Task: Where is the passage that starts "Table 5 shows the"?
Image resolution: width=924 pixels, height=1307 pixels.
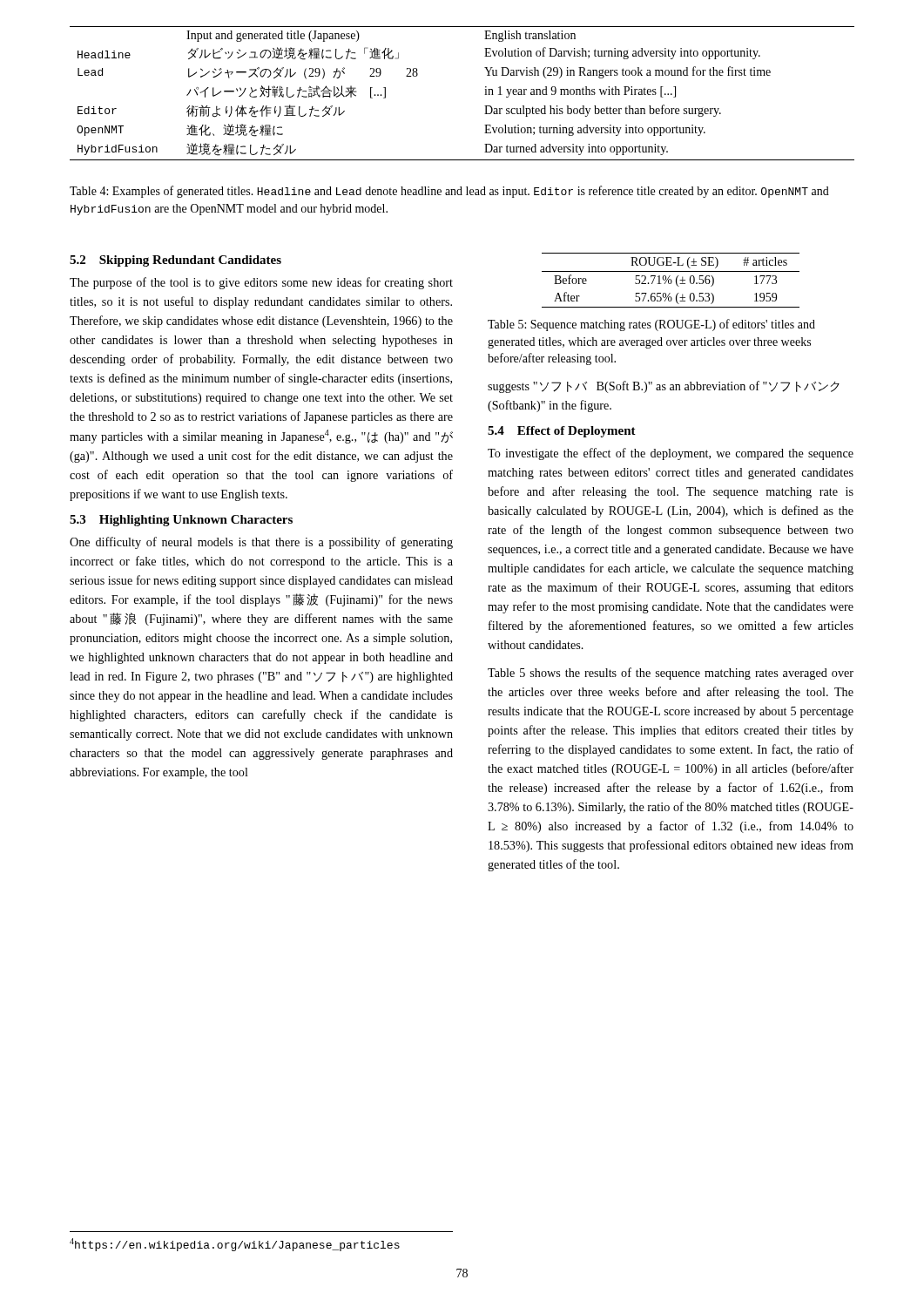Action: [x=671, y=768]
